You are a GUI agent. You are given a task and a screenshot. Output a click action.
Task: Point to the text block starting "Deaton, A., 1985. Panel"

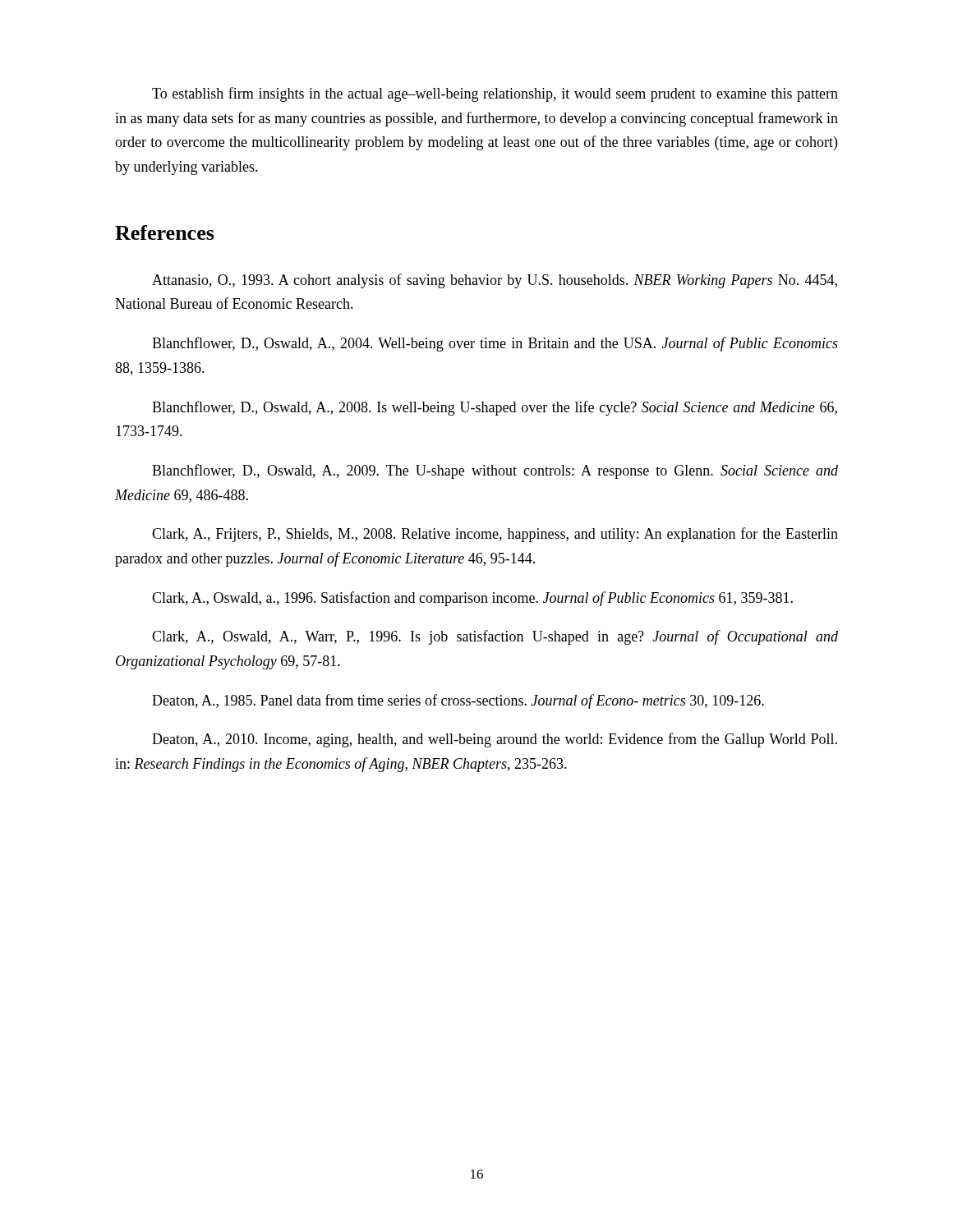[x=458, y=700]
